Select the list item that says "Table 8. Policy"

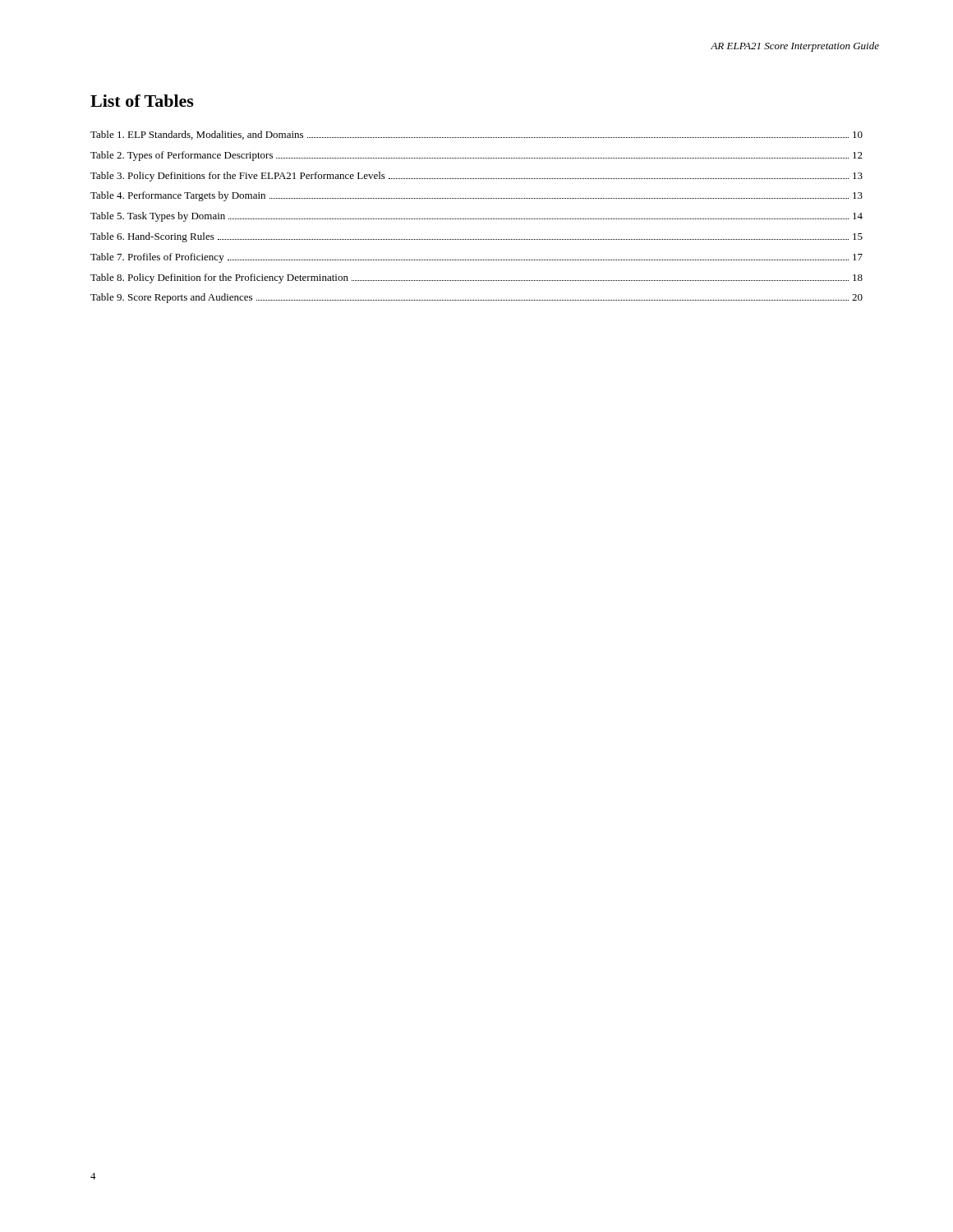[x=476, y=278]
